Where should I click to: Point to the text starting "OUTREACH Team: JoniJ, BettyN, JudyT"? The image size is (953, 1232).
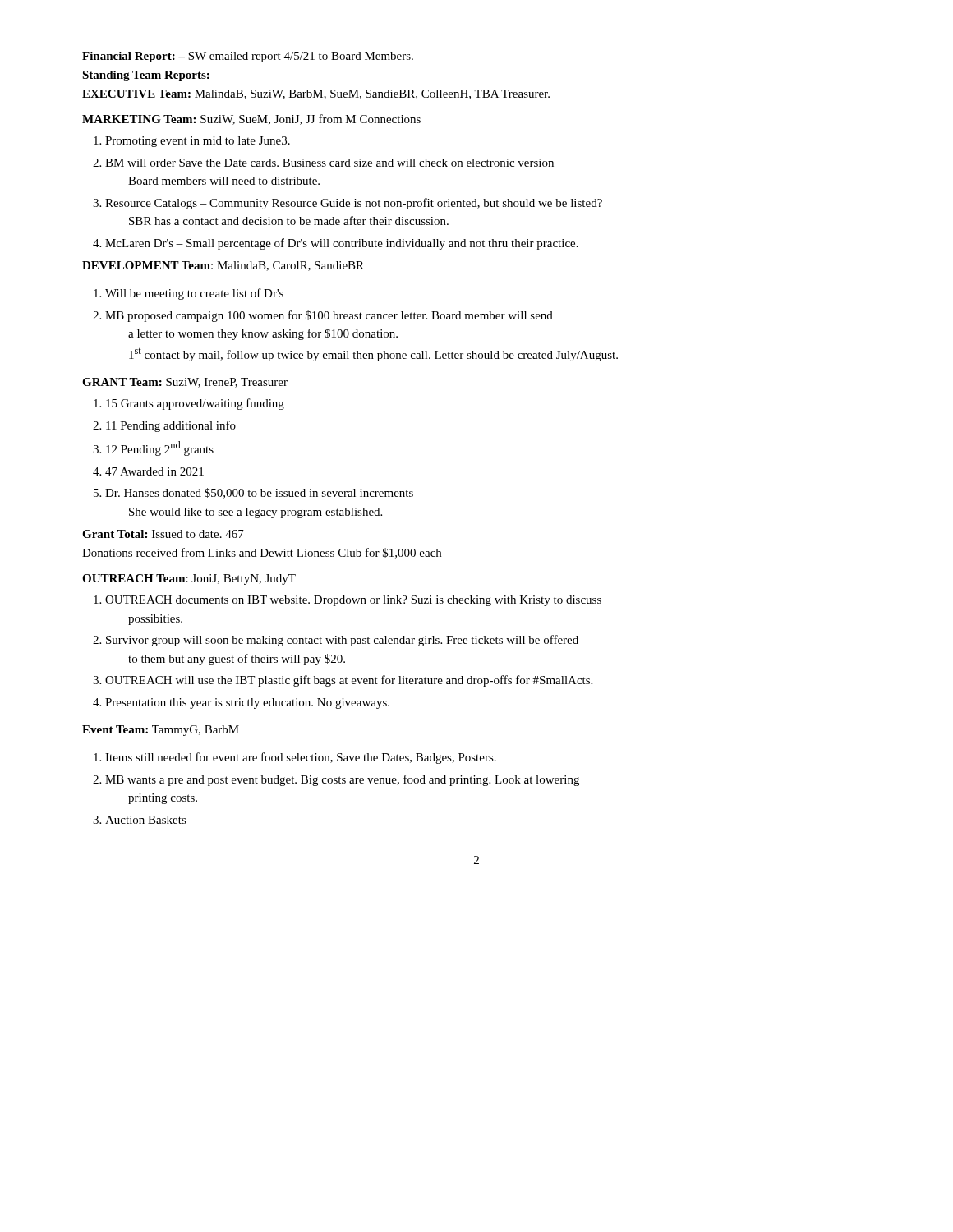[189, 578]
